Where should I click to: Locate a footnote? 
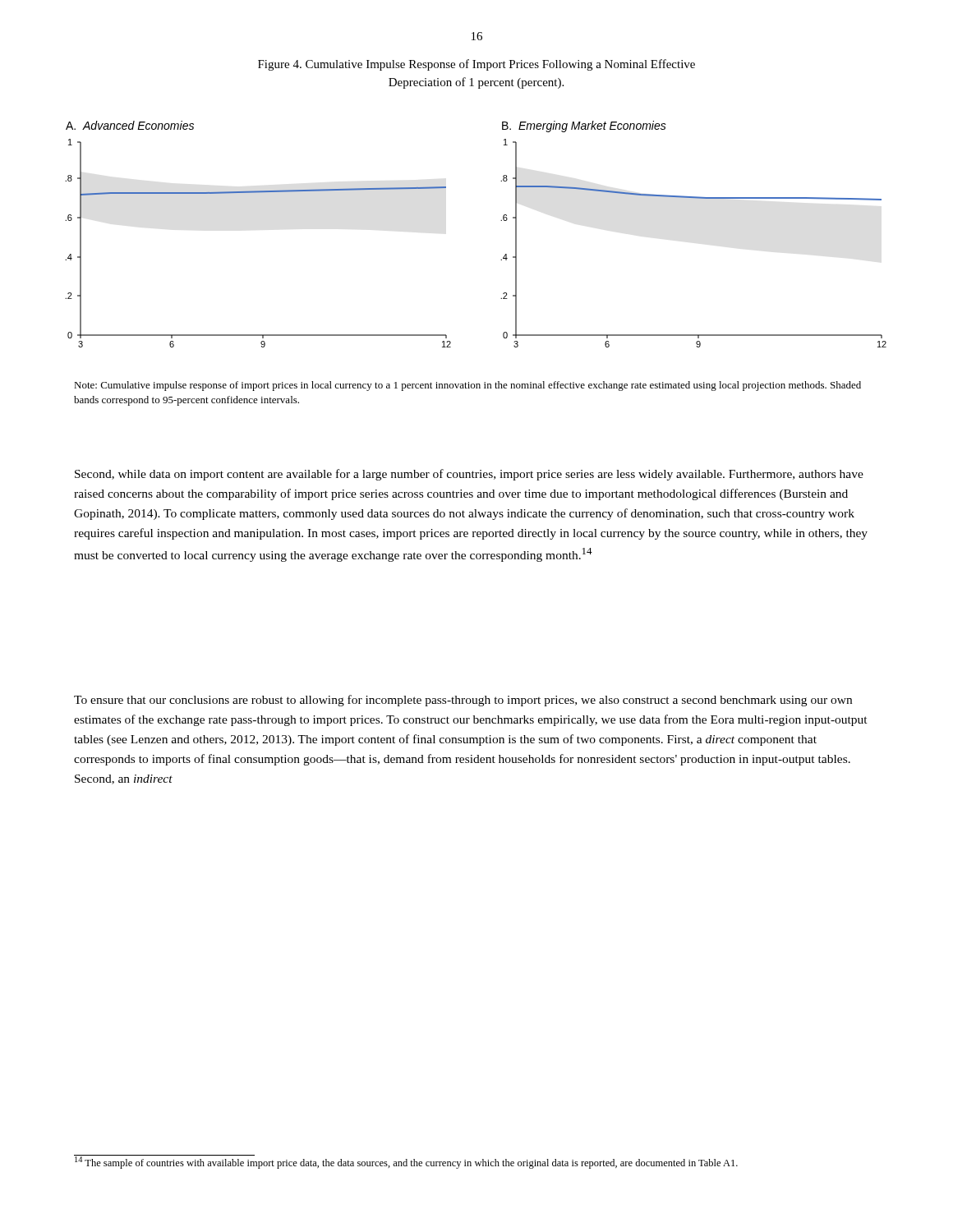pyautogui.click(x=406, y=1162)
